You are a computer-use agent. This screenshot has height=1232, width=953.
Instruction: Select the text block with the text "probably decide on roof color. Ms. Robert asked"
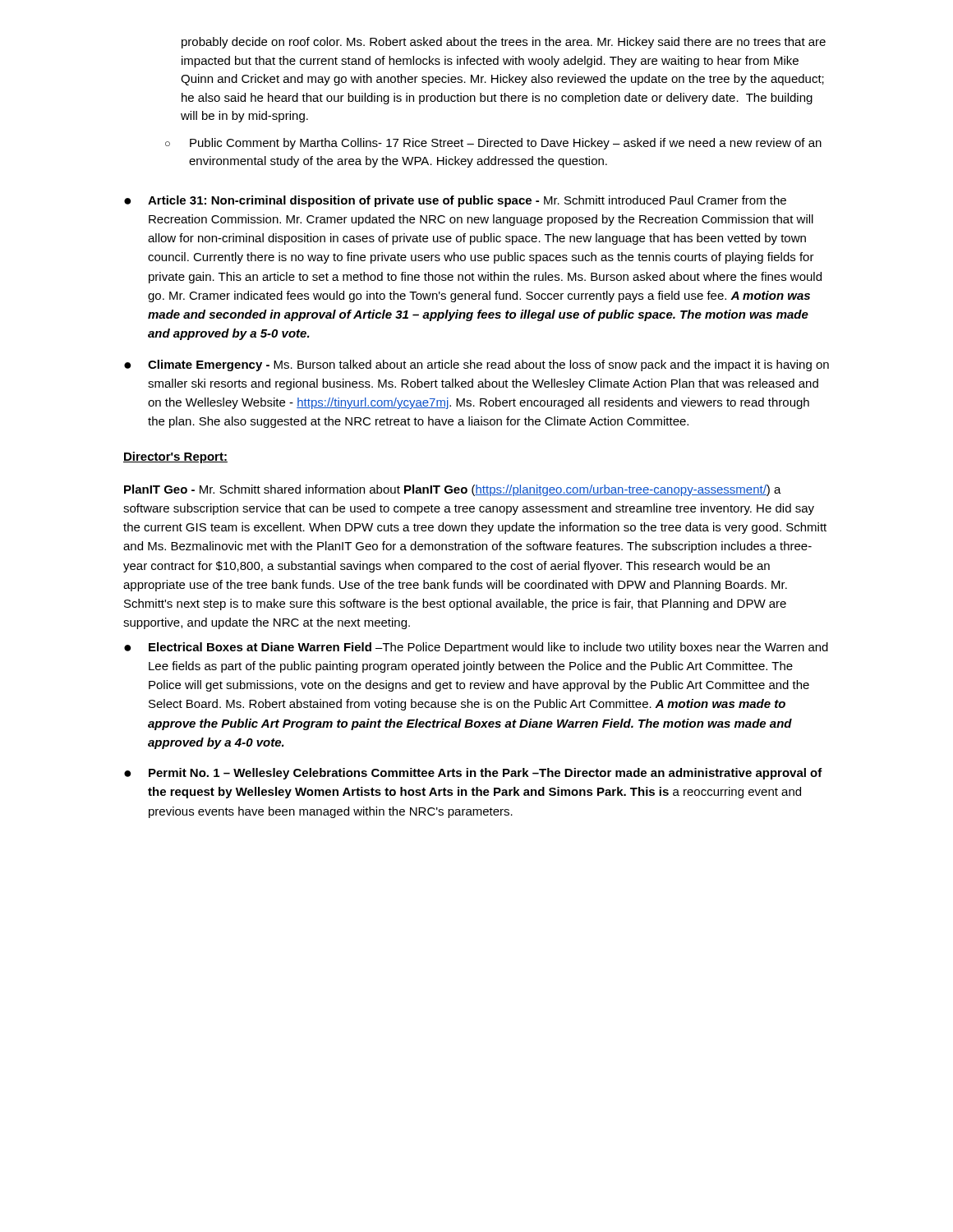[x=503, y=78]
